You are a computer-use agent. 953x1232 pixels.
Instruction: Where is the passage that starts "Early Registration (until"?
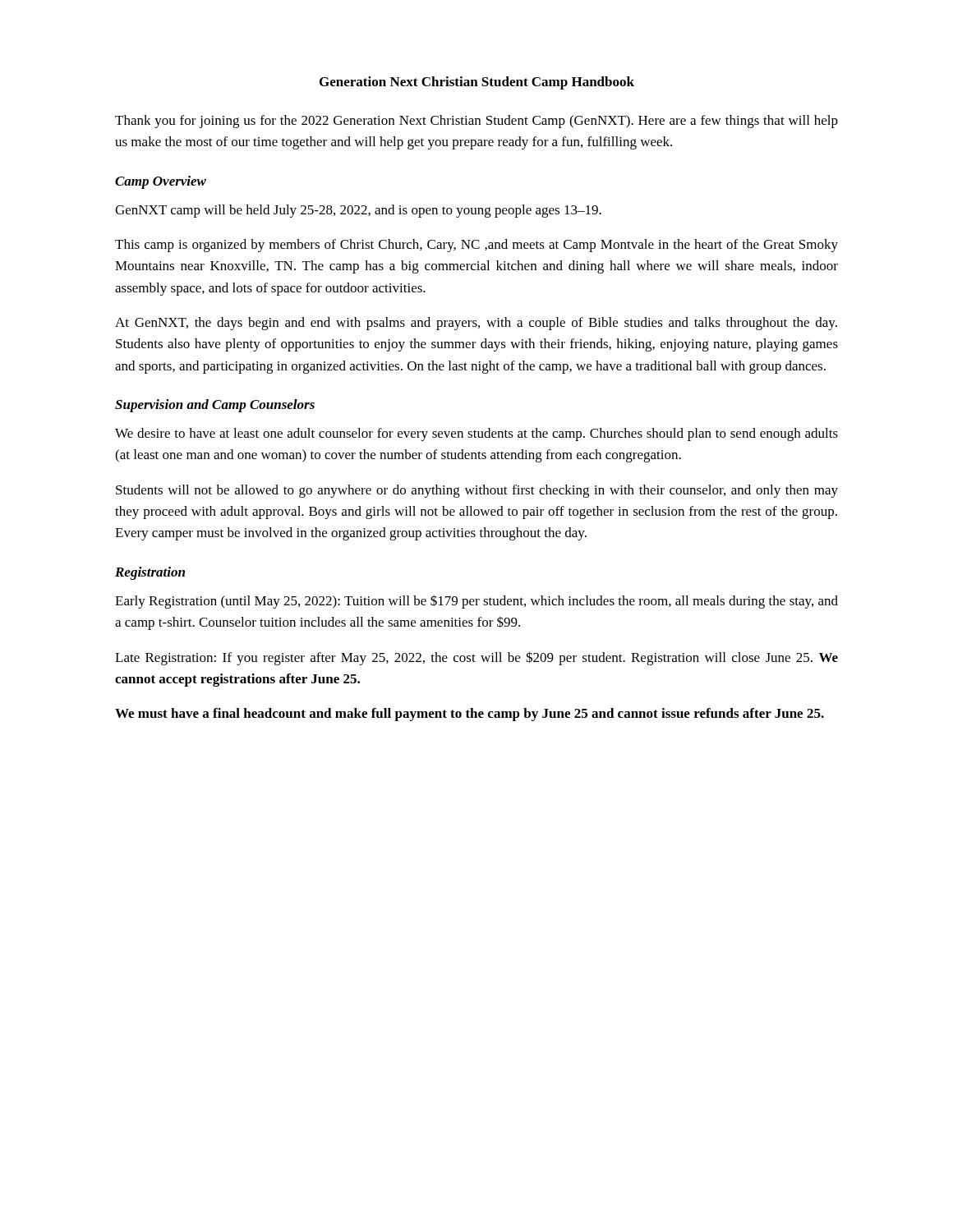(476, 611)
